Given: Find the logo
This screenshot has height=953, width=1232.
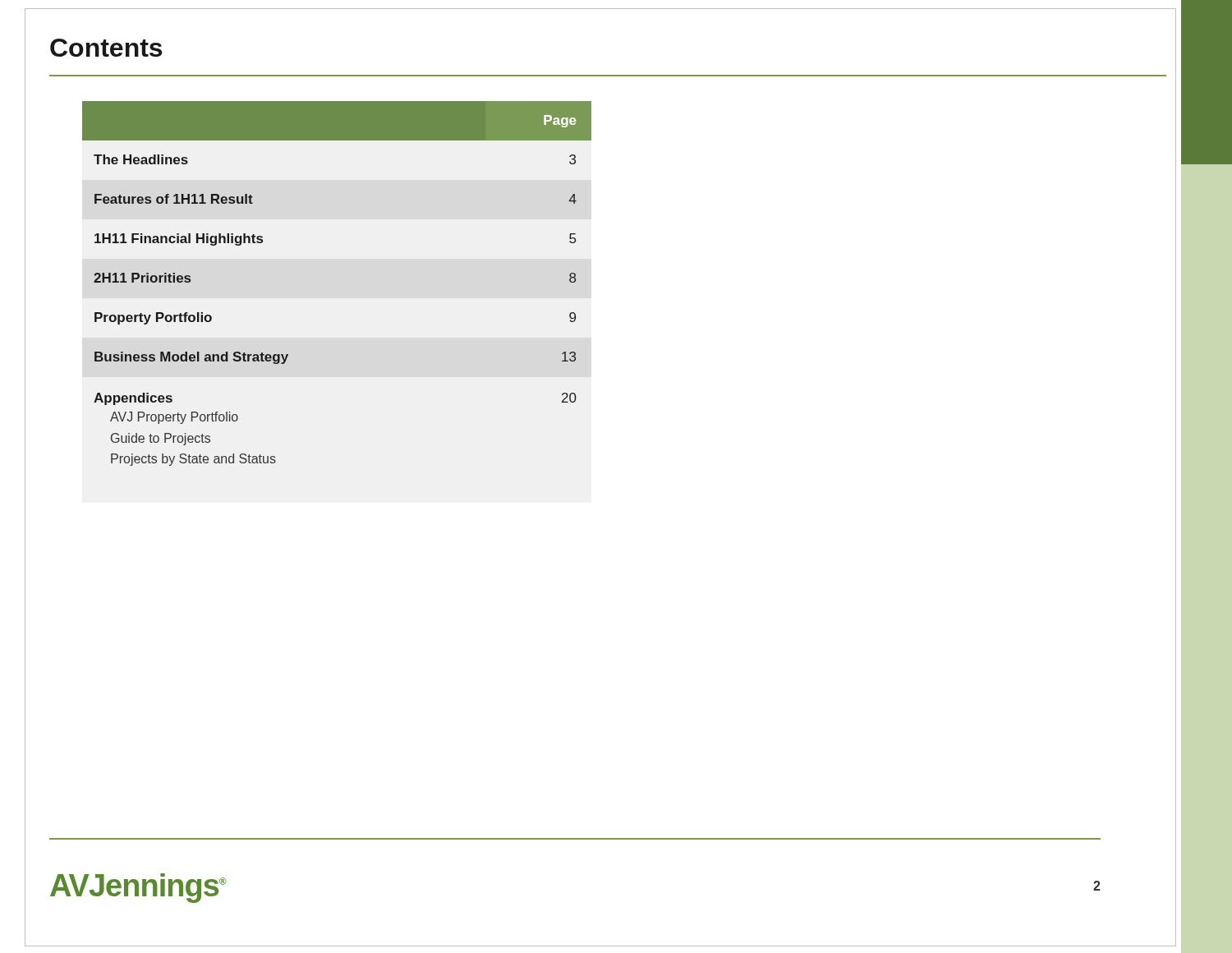Looking at the screenshot, I should pos(137,886).
